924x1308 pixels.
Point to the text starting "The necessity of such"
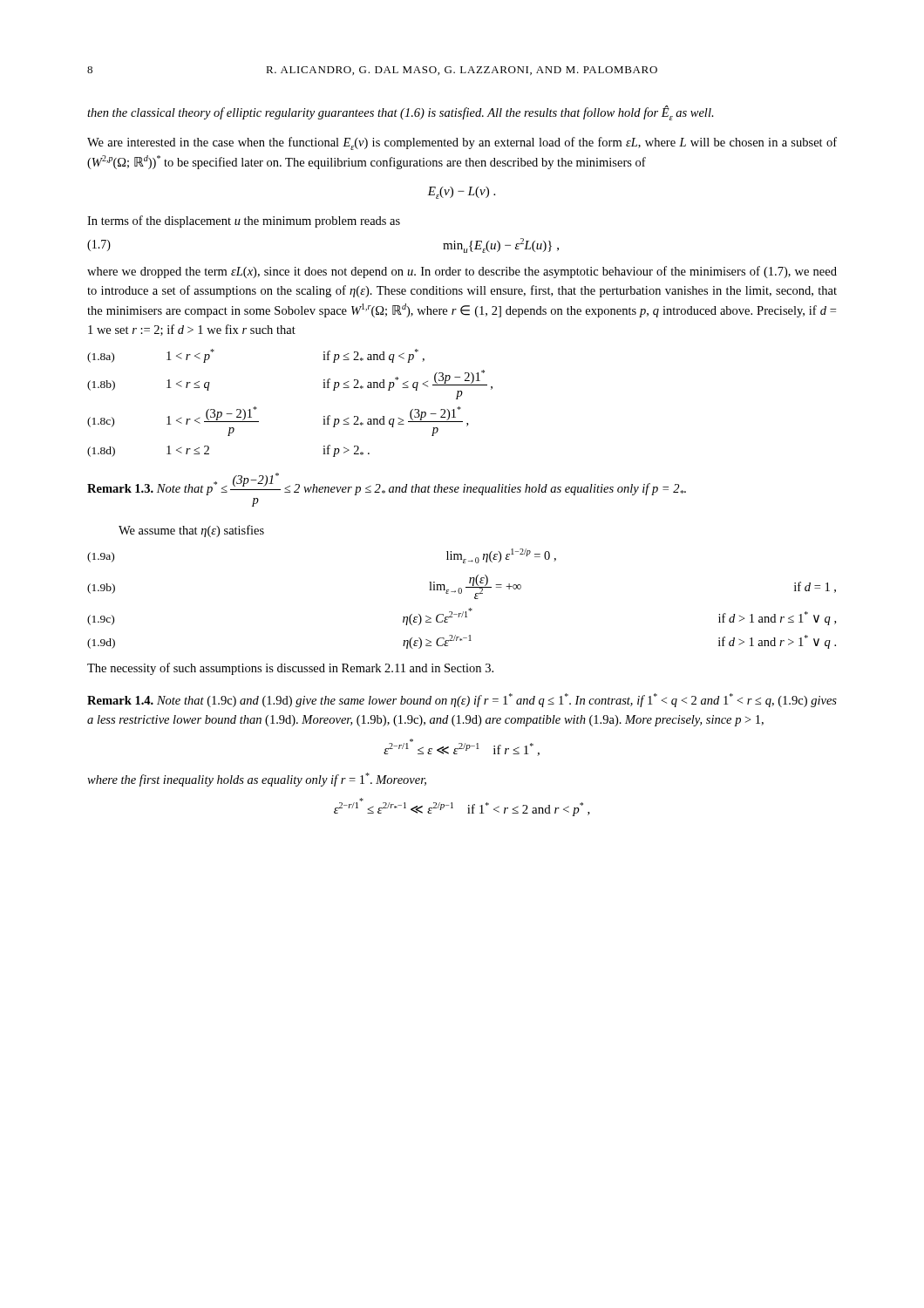coord(291,668)
